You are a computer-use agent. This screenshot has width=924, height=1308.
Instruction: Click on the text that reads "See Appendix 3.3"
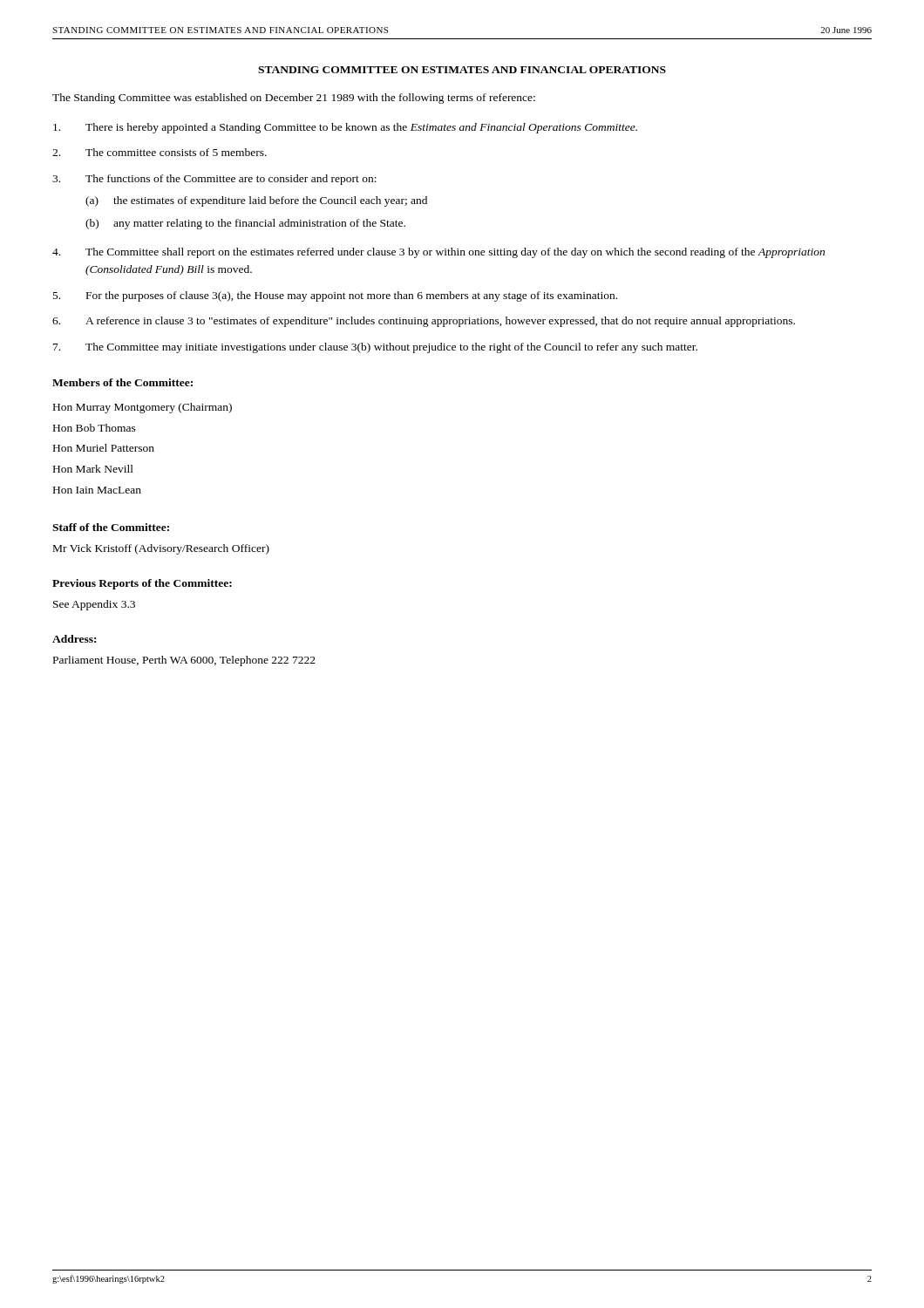(94, 604)
